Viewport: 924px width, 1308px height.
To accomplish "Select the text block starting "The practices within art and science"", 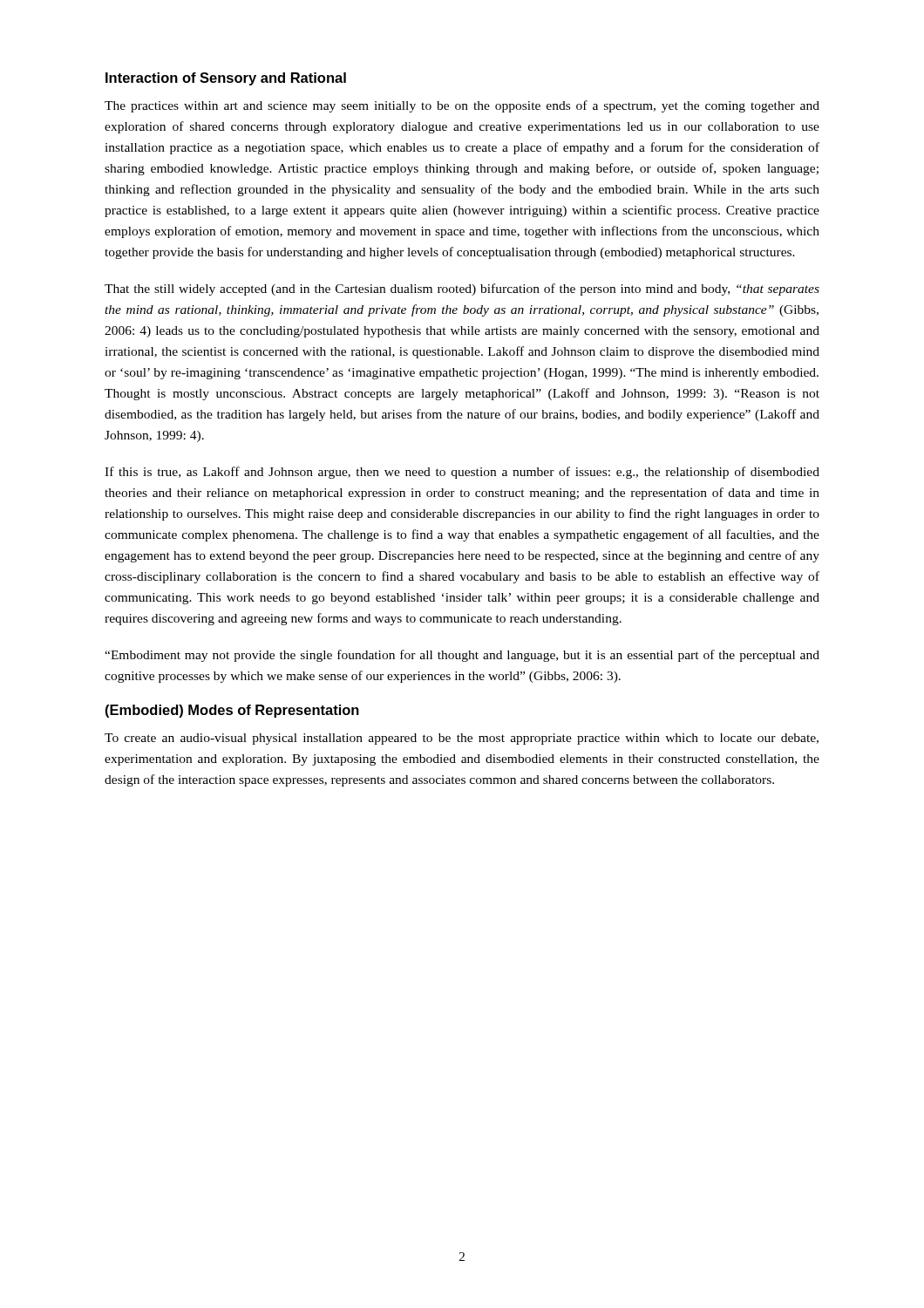I will (x=462, y=178).
